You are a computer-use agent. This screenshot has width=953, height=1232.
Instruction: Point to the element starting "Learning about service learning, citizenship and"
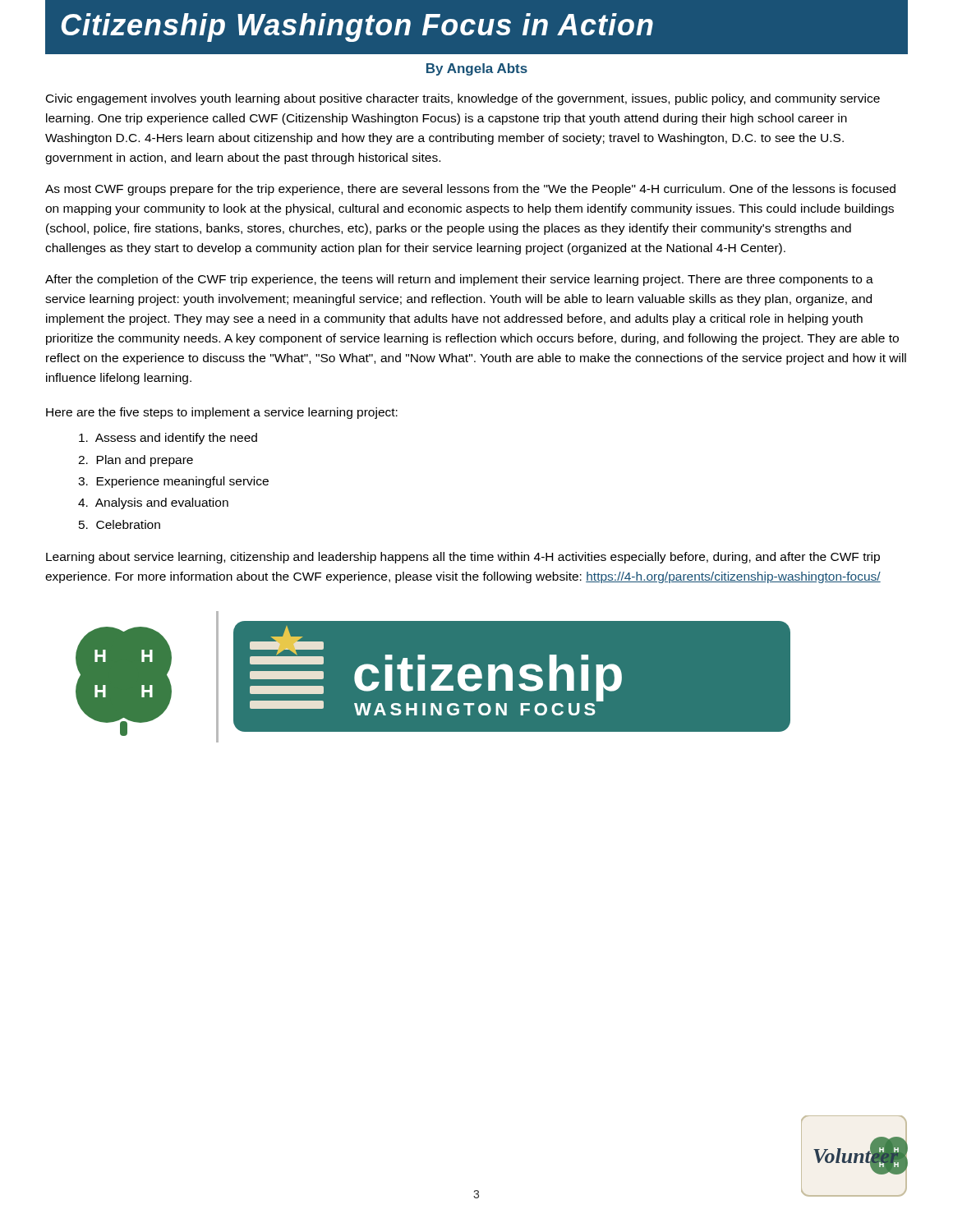[463, 566]
